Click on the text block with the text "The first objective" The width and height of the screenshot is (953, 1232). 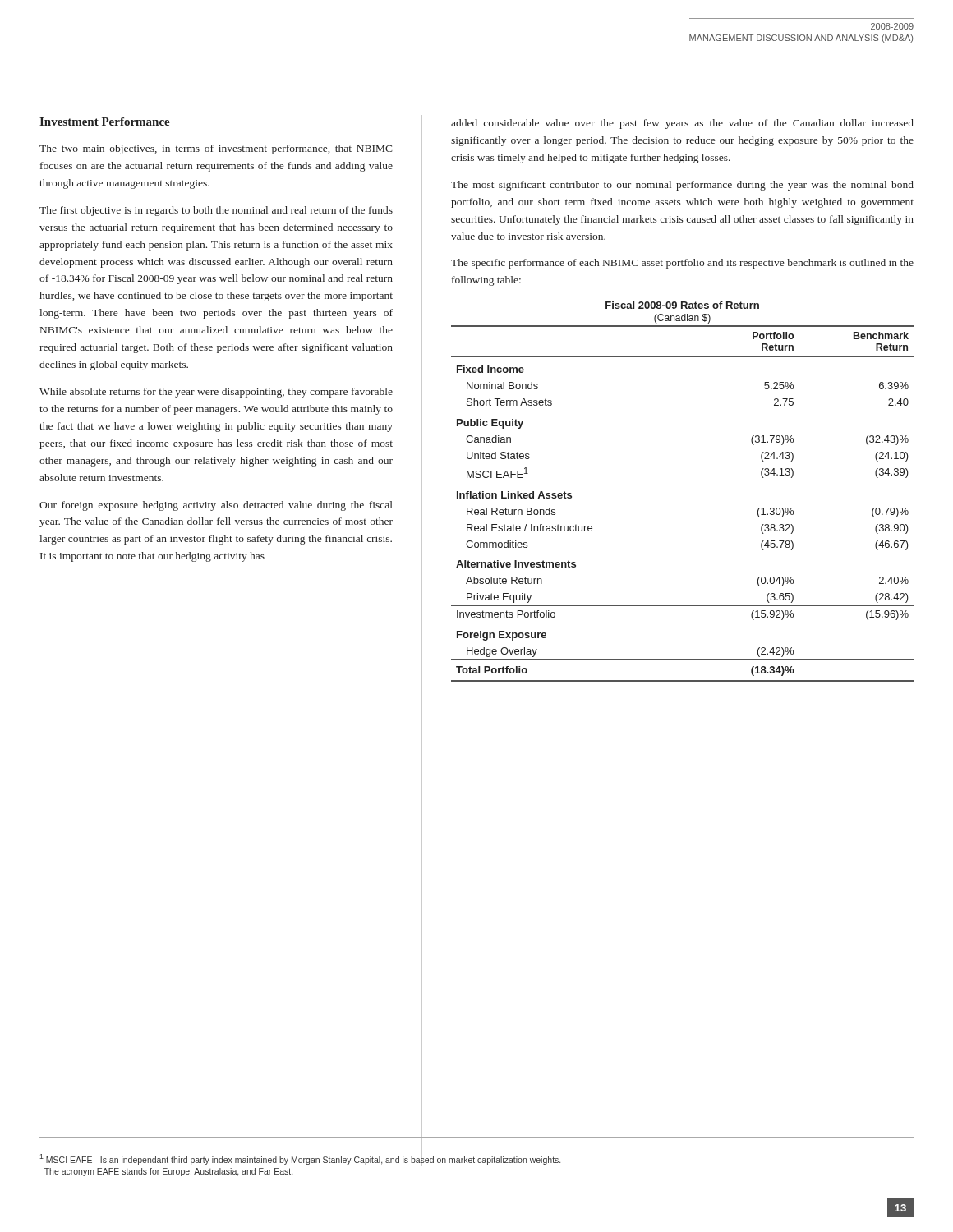pyautogui.click(x=216, y=287)
